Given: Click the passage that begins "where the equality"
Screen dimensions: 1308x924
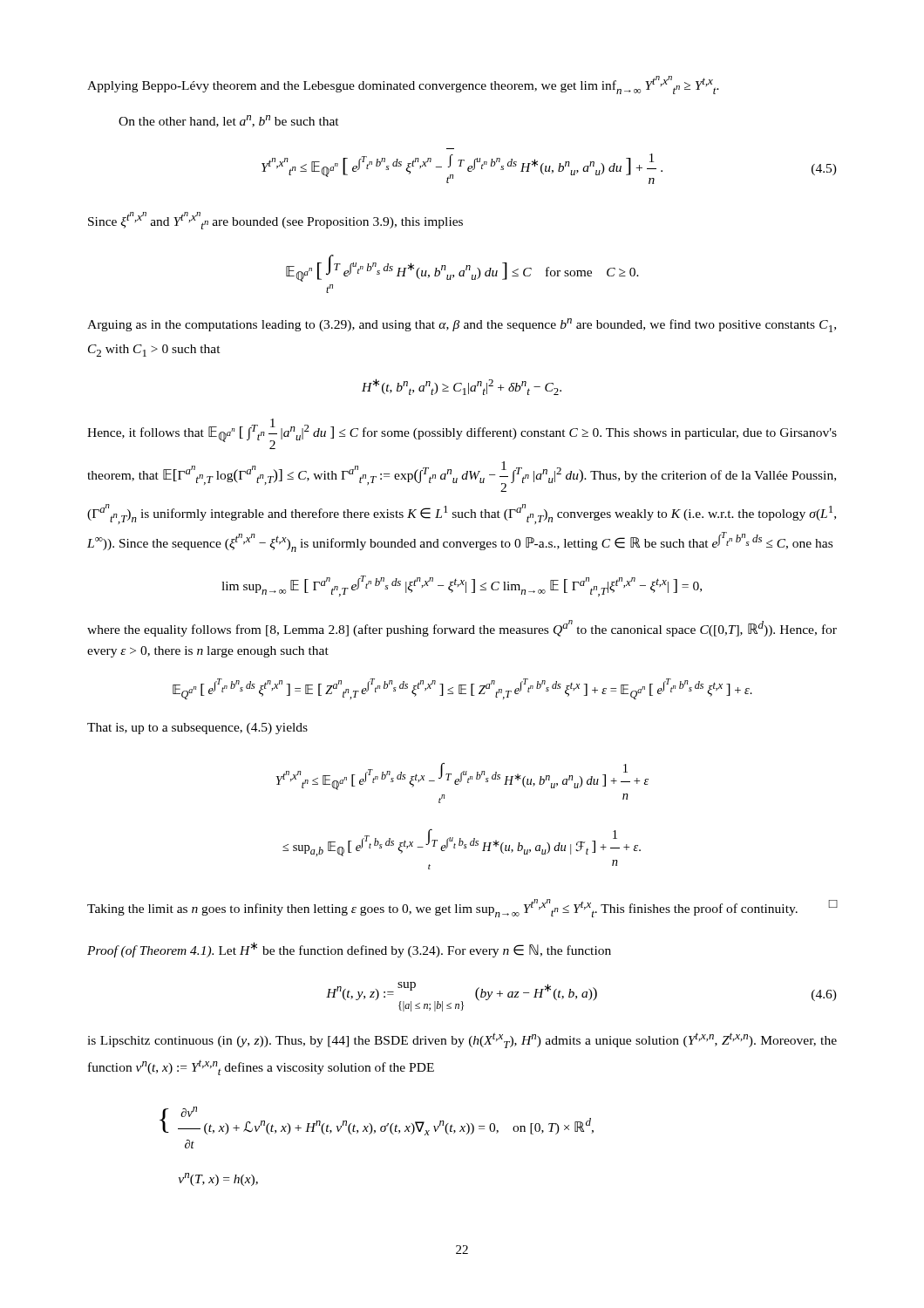Looking at the screenshot, I should (x=462, y=637).
